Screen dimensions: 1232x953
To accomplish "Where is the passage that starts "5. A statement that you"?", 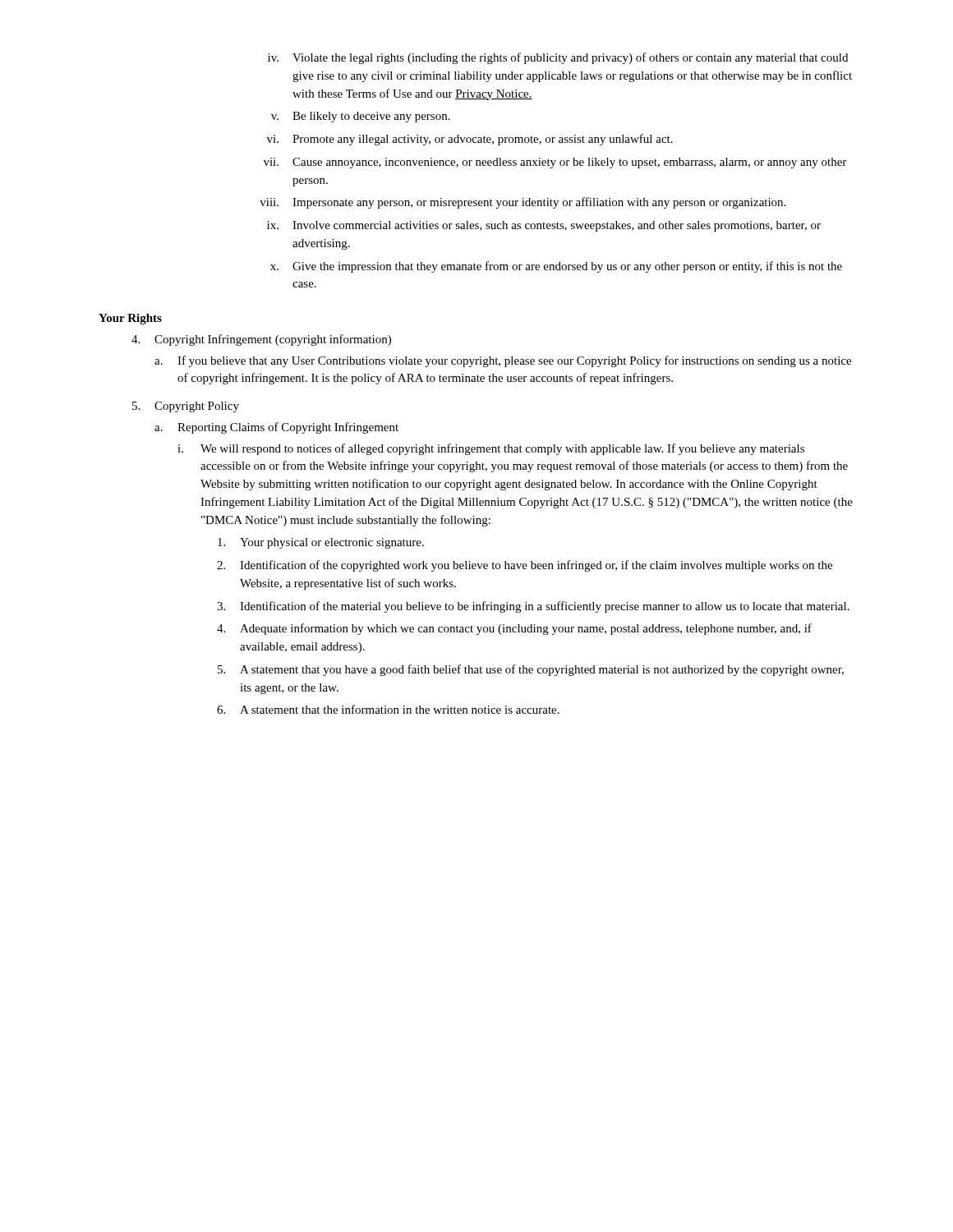I will (536, 679).
